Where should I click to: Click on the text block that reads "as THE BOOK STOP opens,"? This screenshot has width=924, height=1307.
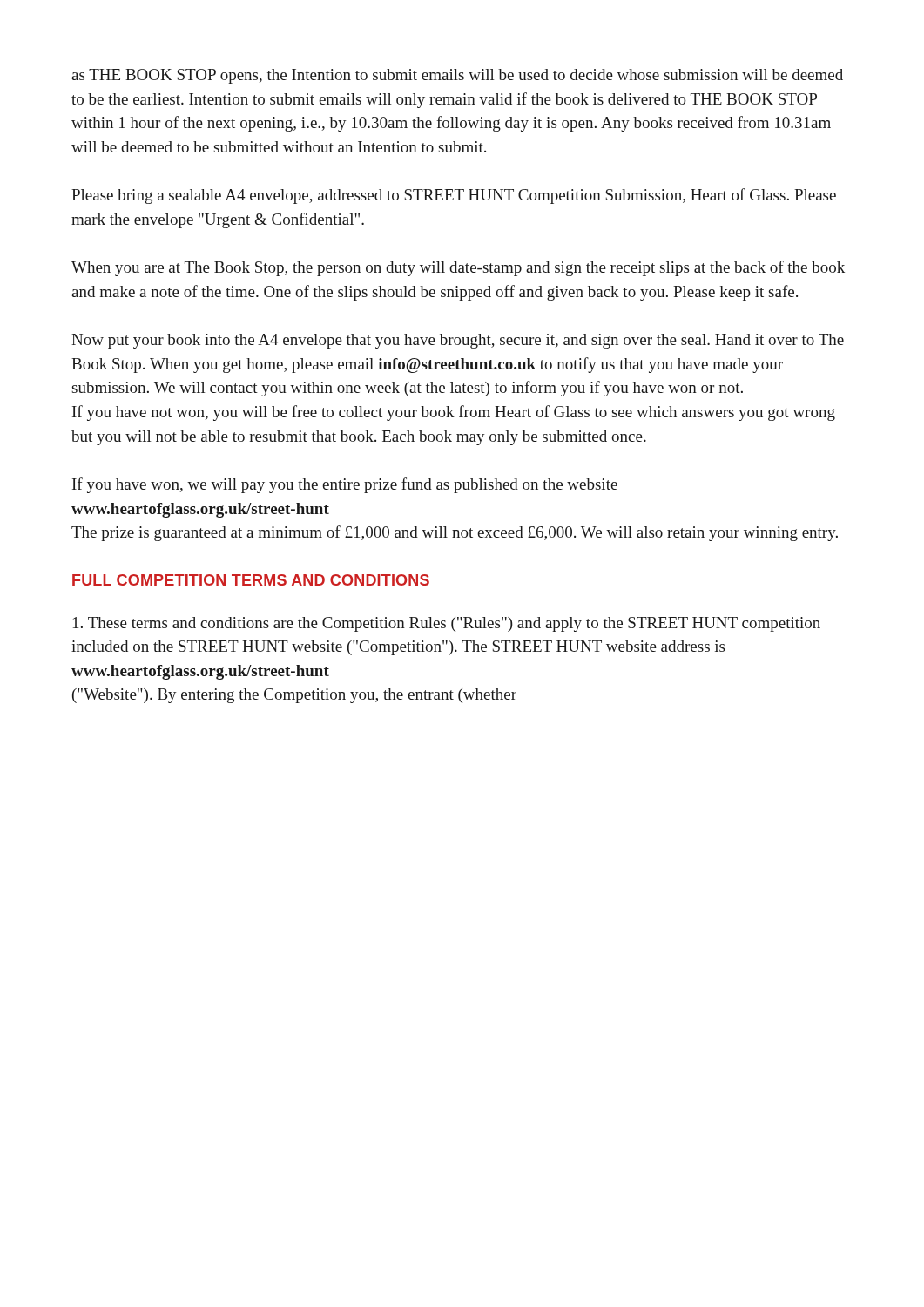click(x=457, y=111)
